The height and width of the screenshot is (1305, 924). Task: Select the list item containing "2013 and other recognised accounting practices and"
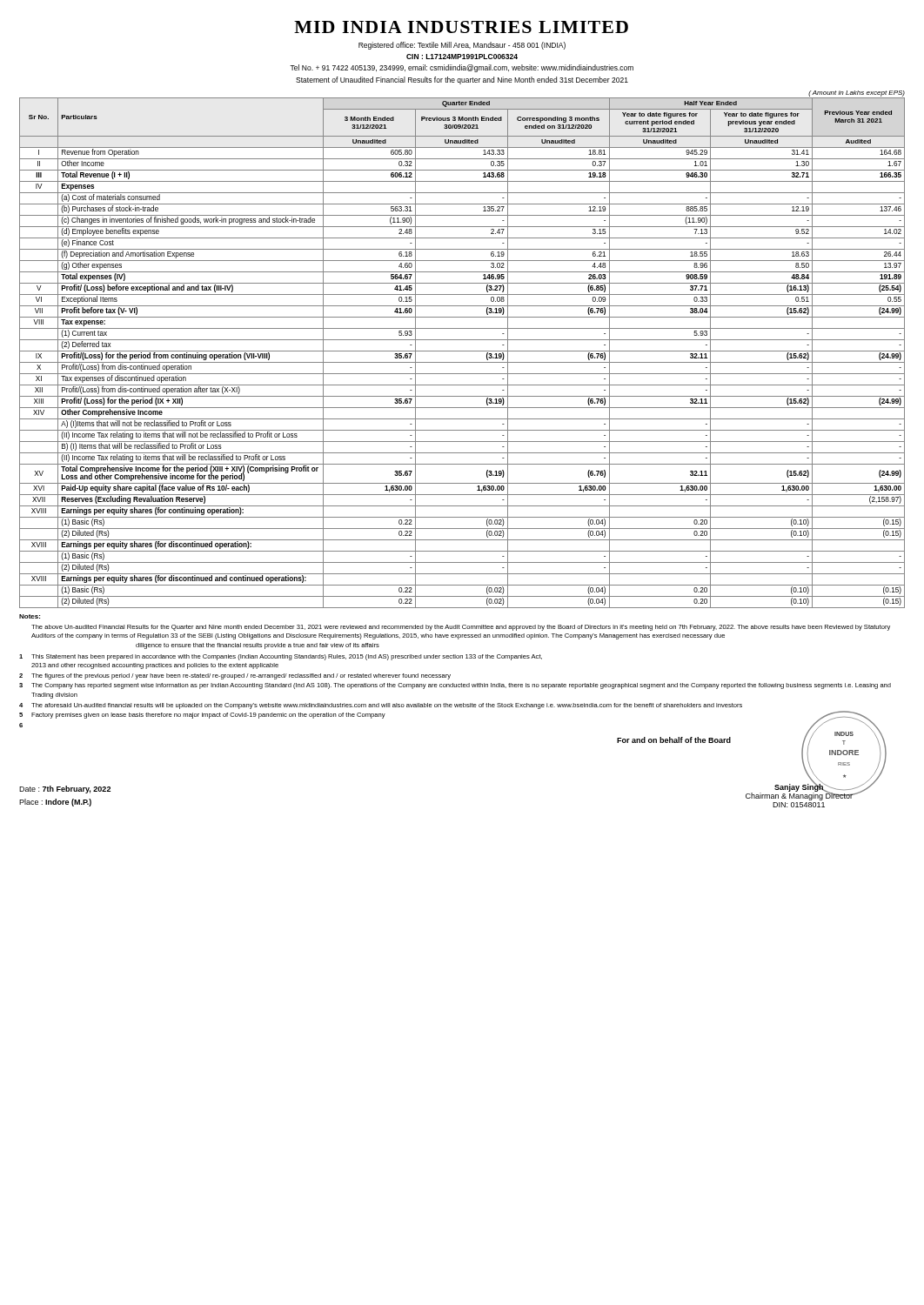149,666
